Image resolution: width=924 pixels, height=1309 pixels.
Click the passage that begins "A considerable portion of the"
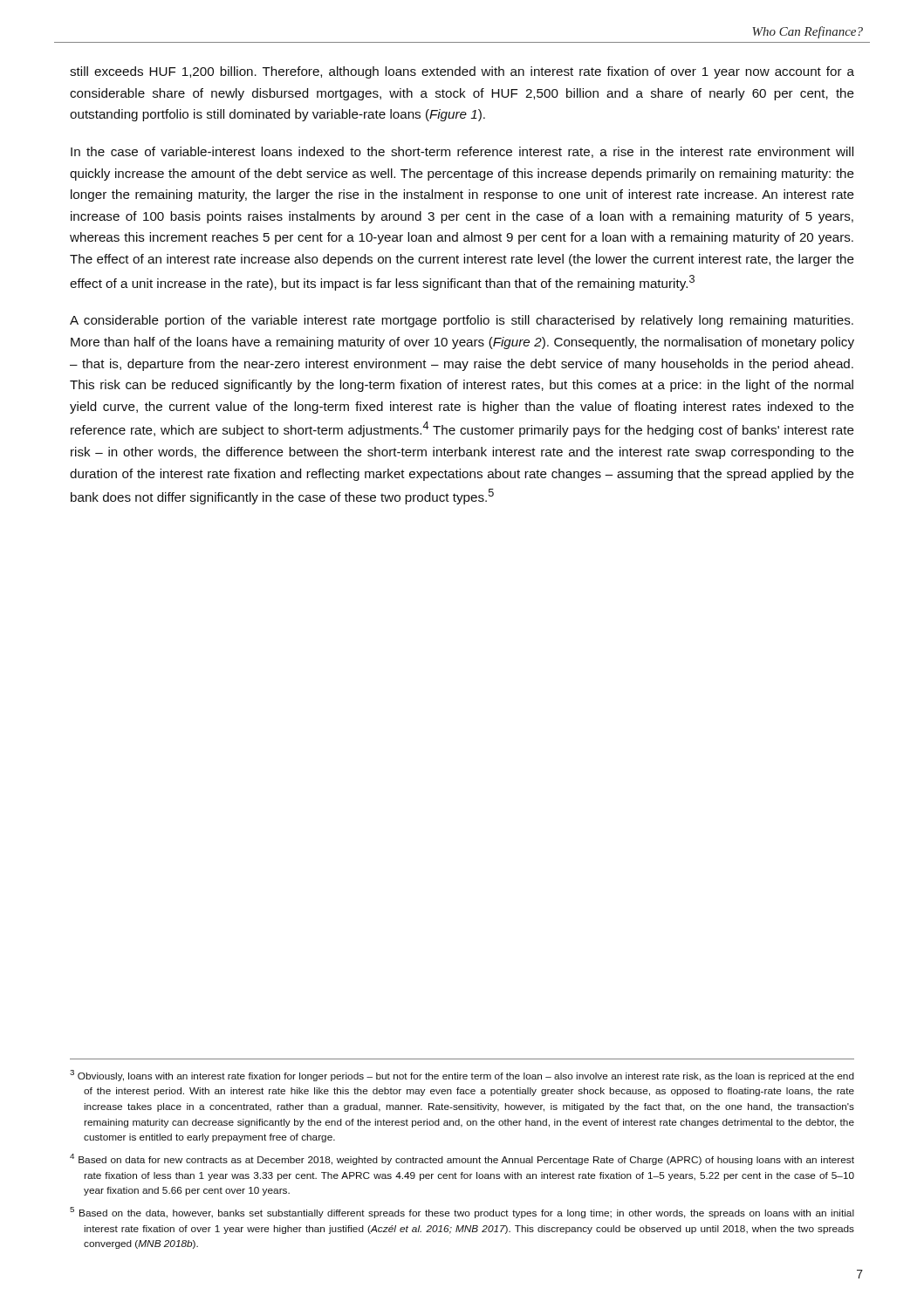[462, 409]
